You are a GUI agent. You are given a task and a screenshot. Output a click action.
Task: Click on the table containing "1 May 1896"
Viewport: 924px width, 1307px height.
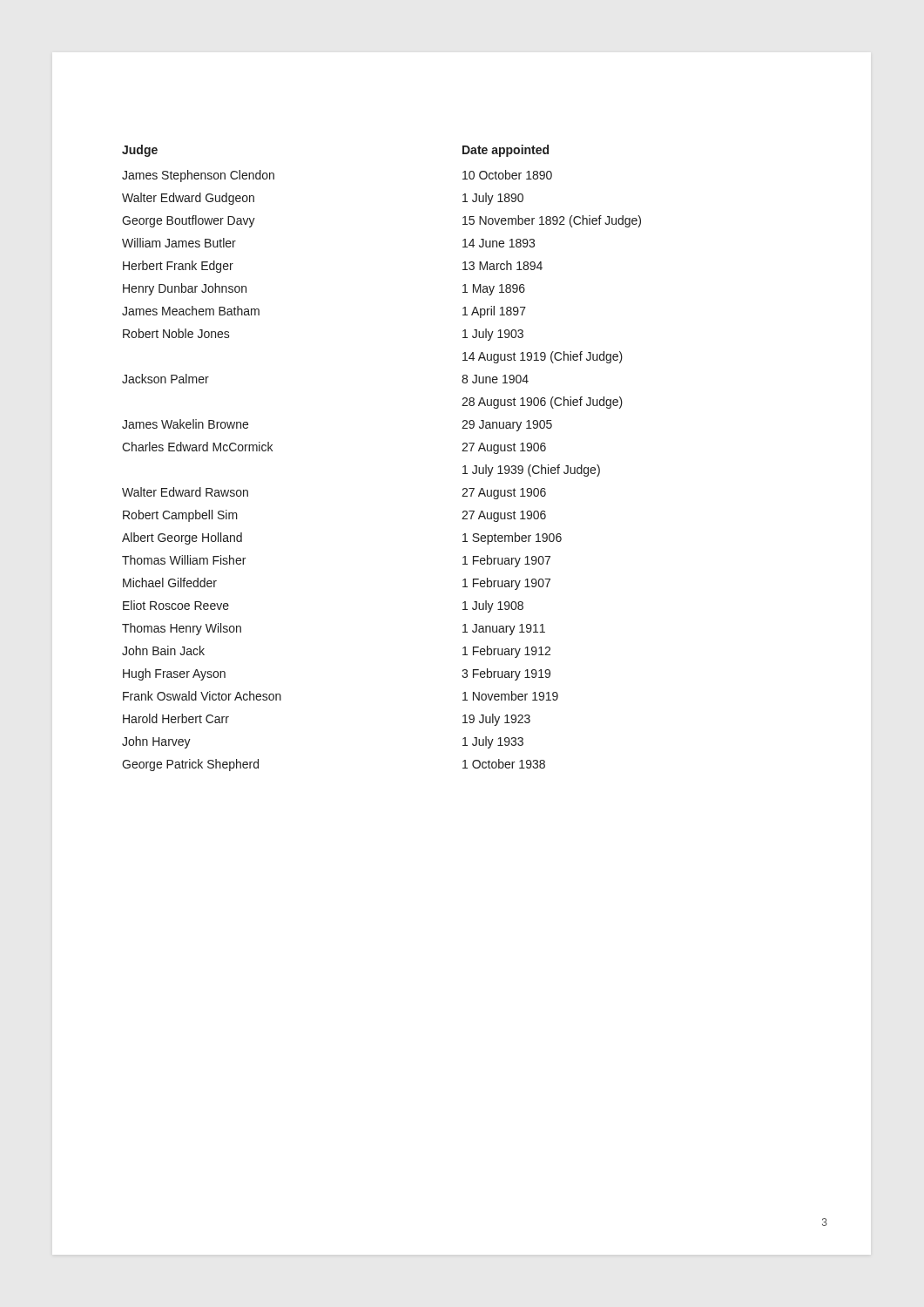pos(462,457)
